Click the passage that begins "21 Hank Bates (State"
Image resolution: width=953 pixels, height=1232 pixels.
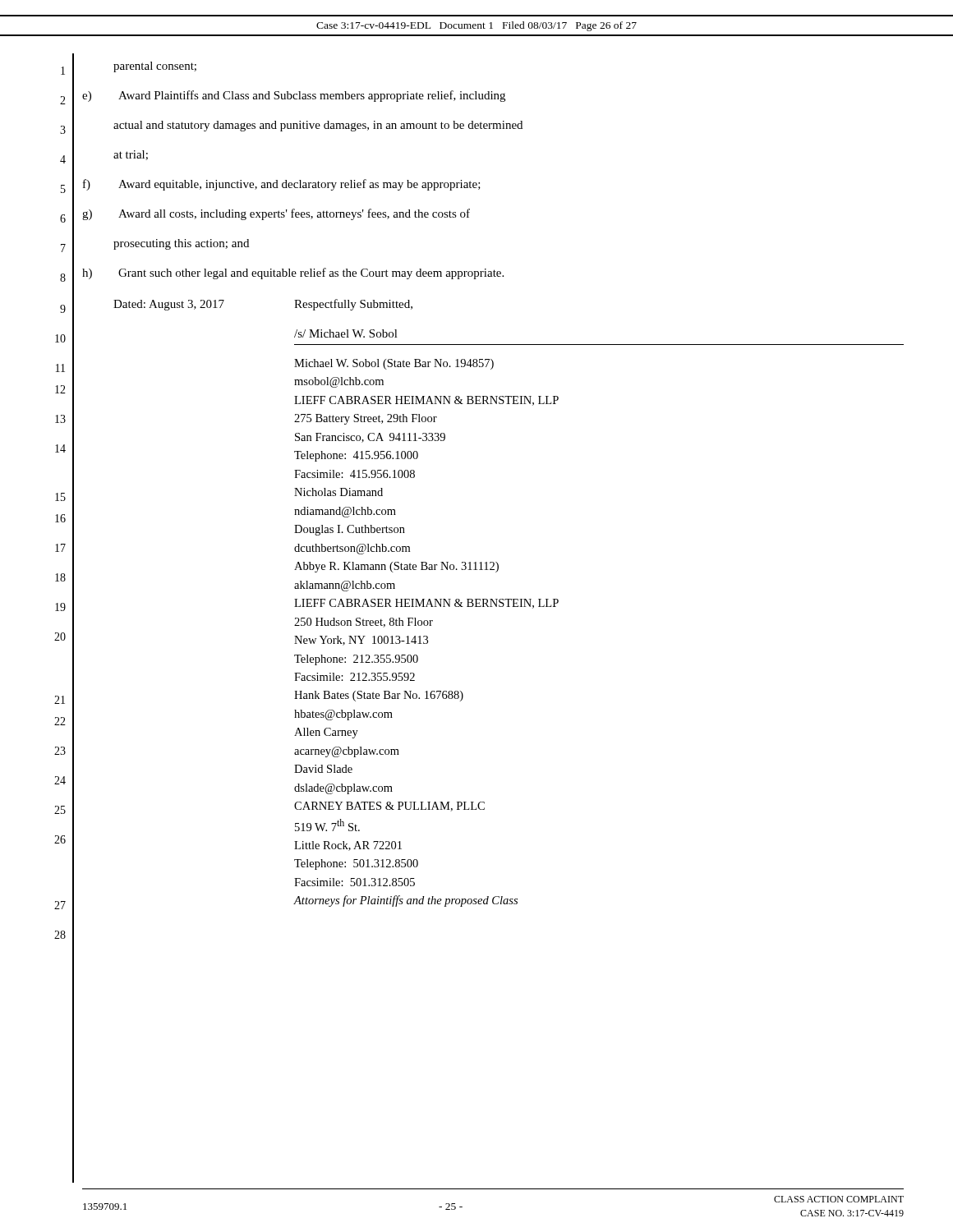pos(379,696)
